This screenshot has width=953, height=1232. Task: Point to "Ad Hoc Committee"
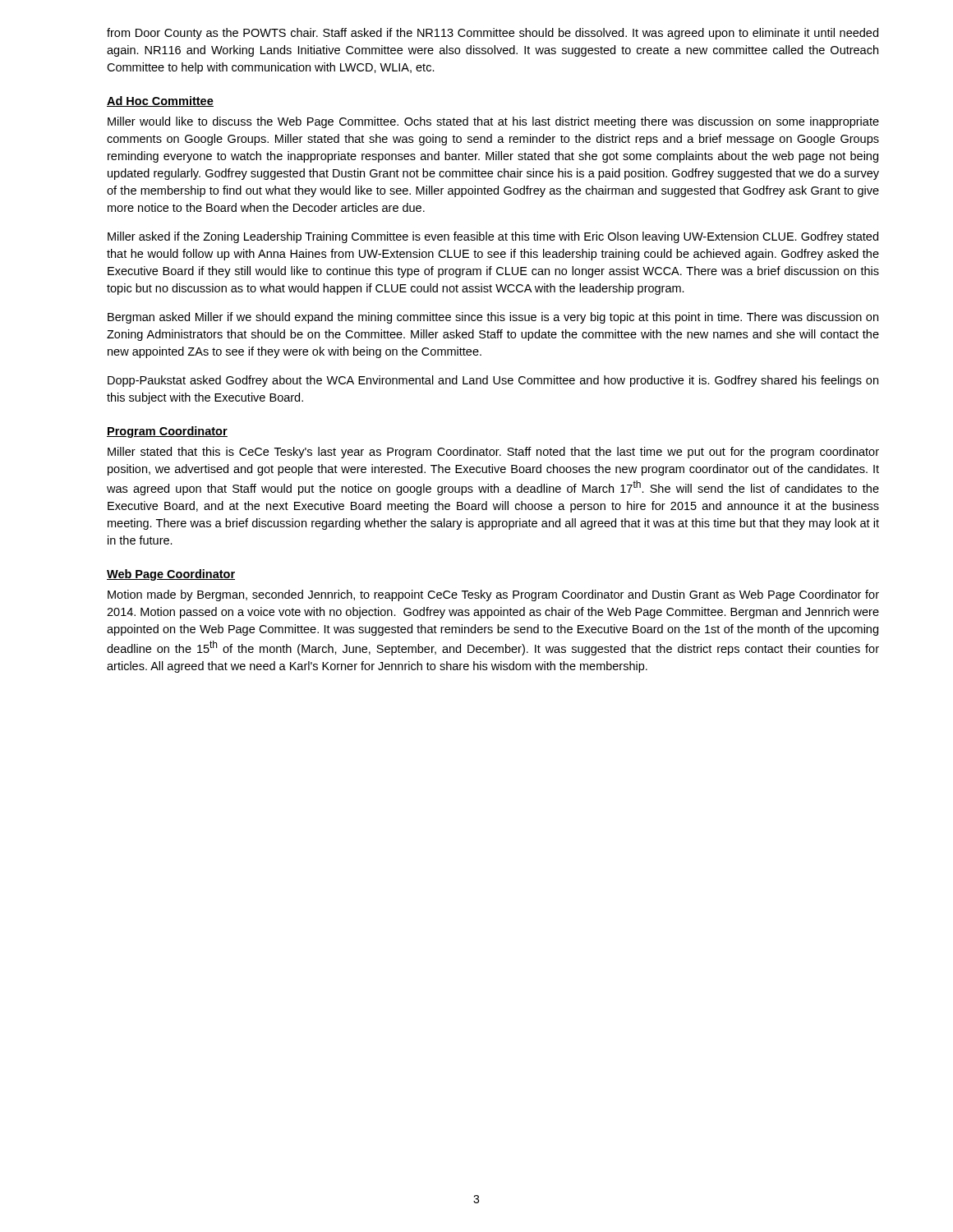(160, 101)
